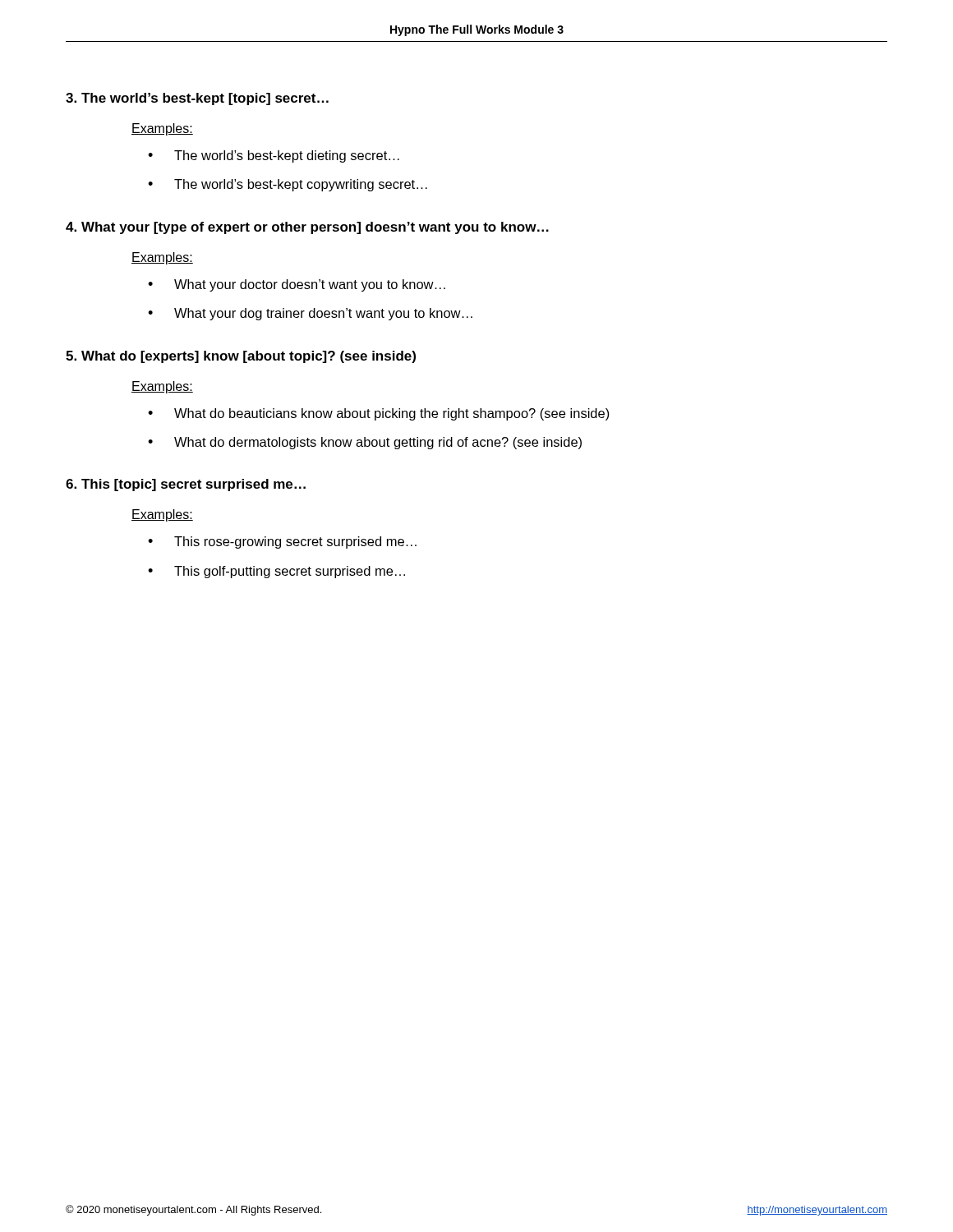The image size is (953, 1232).
Task: Click on the section header containing "3. The world’s best-kept"
Action: click(x=198, y=98)
